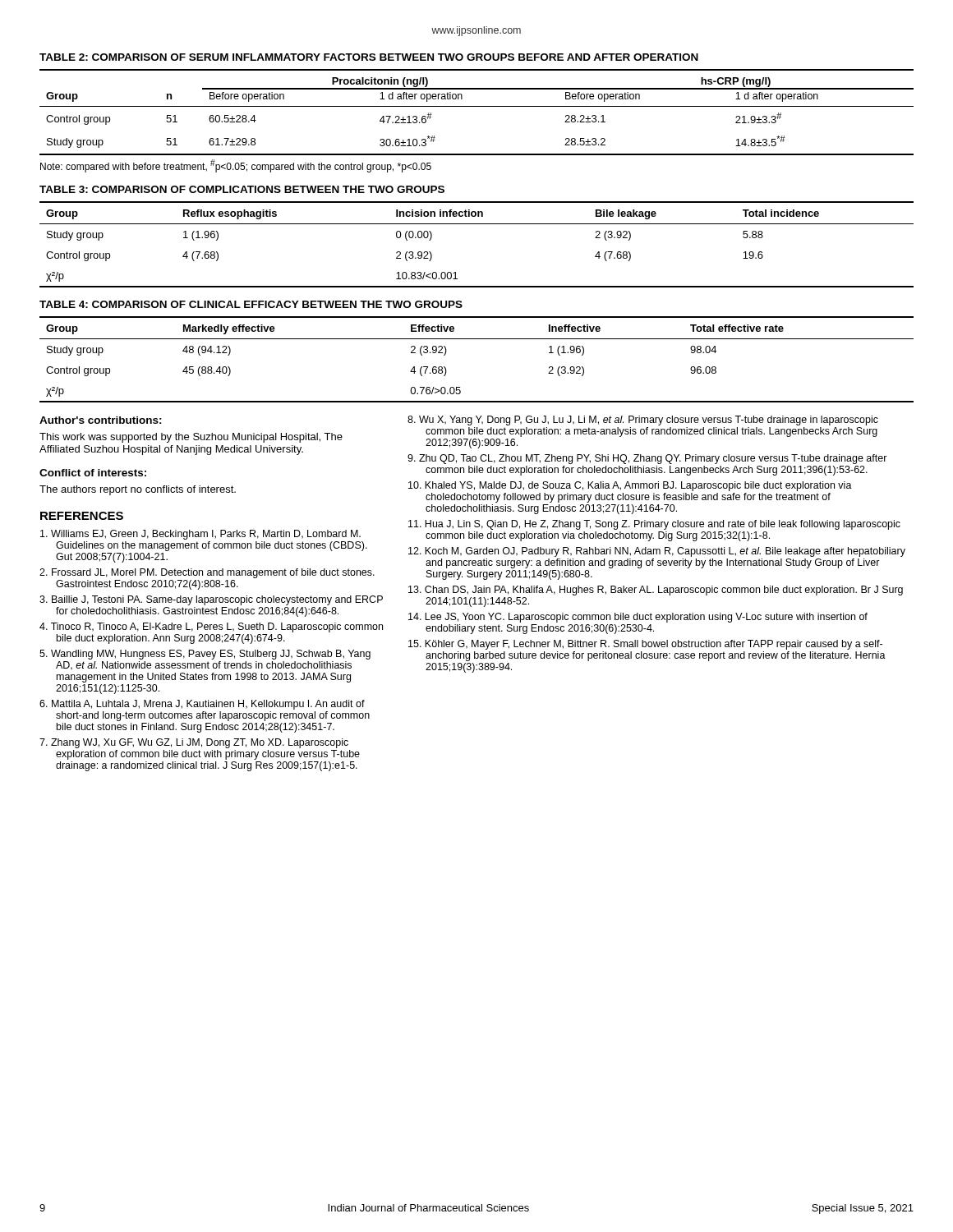The image size is (953, 1232).
Task: Click on the section header that reads "TABLE 3: COMPARISON OF COMPLICATIONS"
Action: pos(242,189)
